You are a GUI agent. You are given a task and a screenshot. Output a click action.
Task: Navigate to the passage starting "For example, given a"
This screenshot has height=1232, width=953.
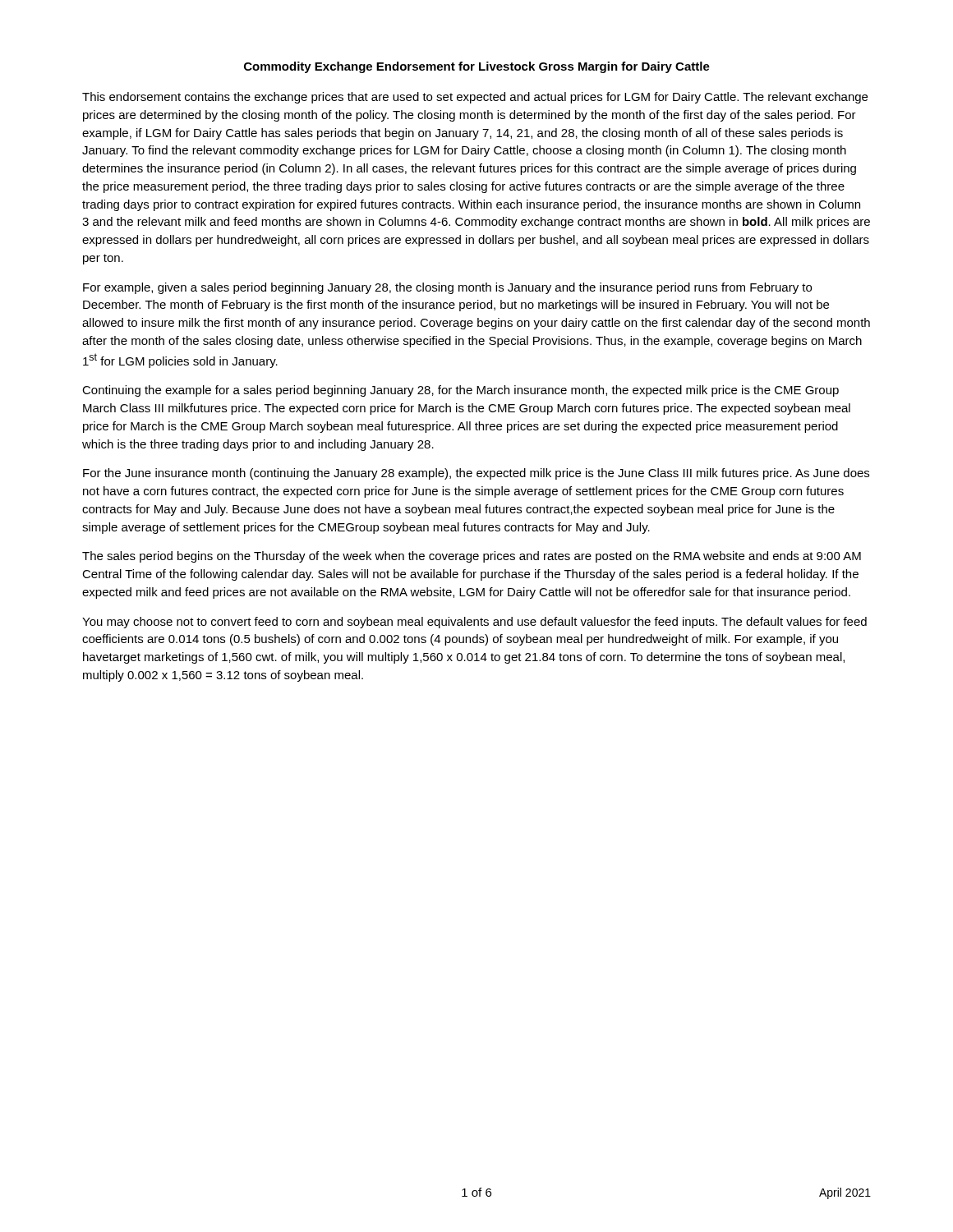(x=476, y=324)
